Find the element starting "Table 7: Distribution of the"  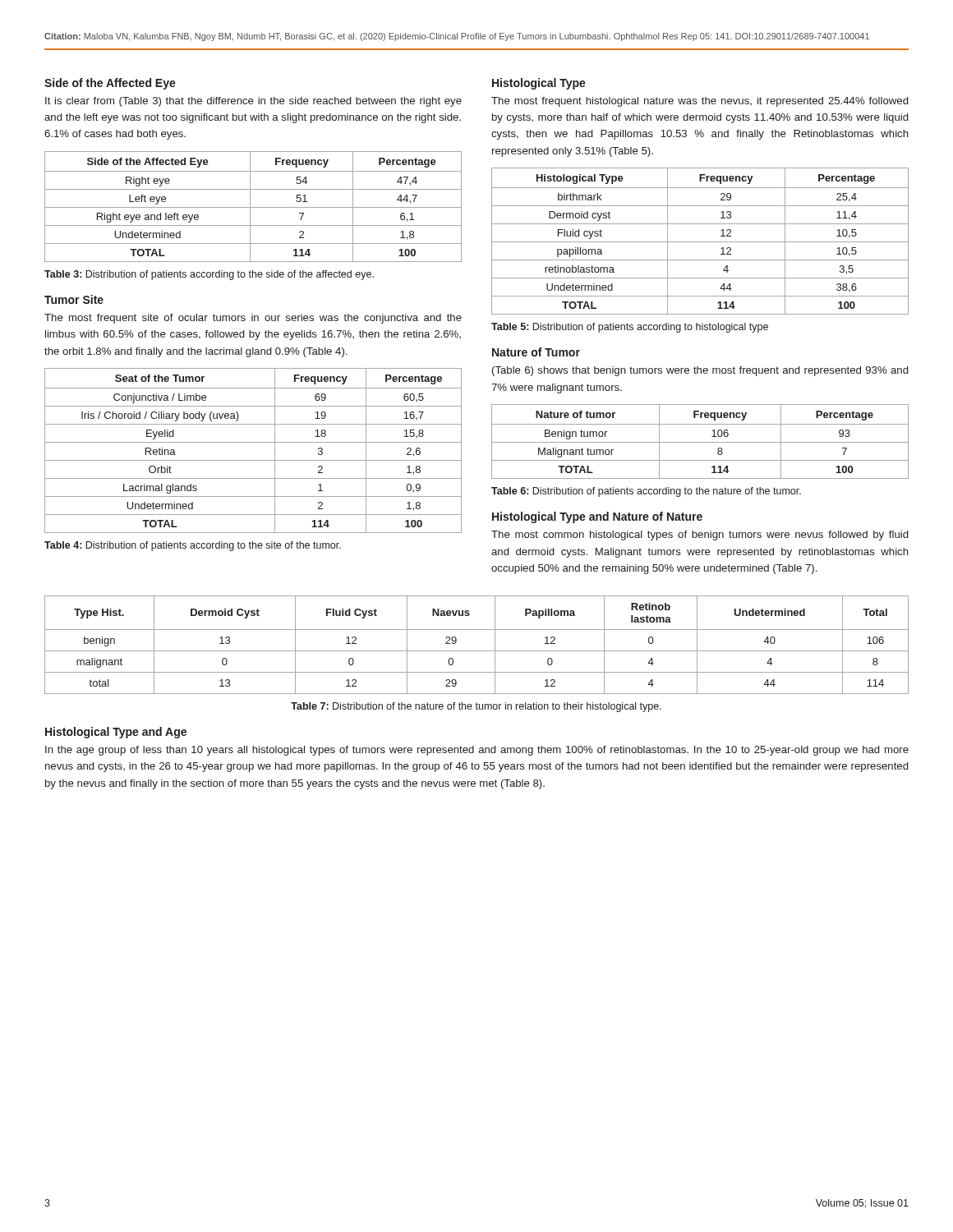(476, 706)
